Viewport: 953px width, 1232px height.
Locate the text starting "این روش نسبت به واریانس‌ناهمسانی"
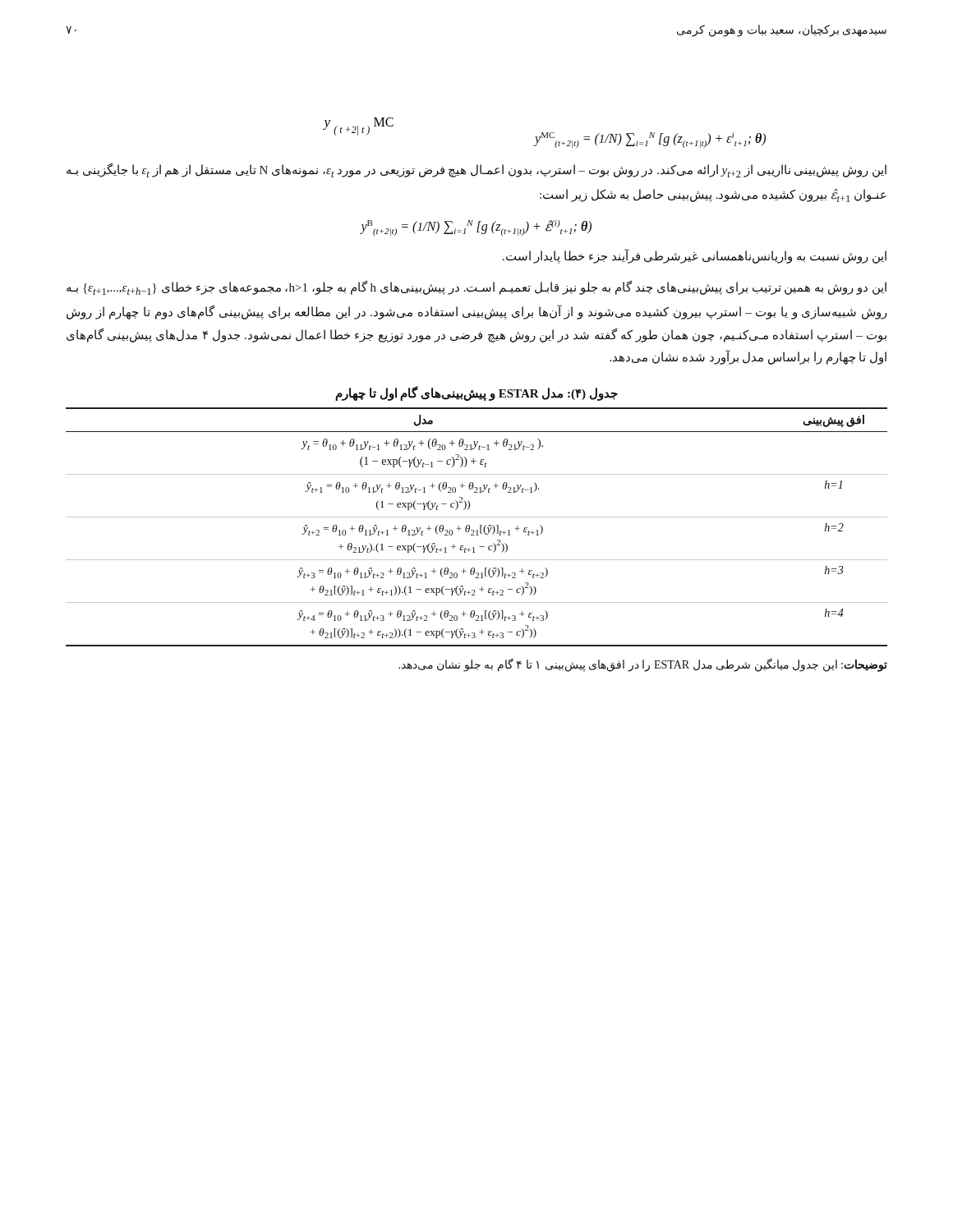click(x=694, y=256)
